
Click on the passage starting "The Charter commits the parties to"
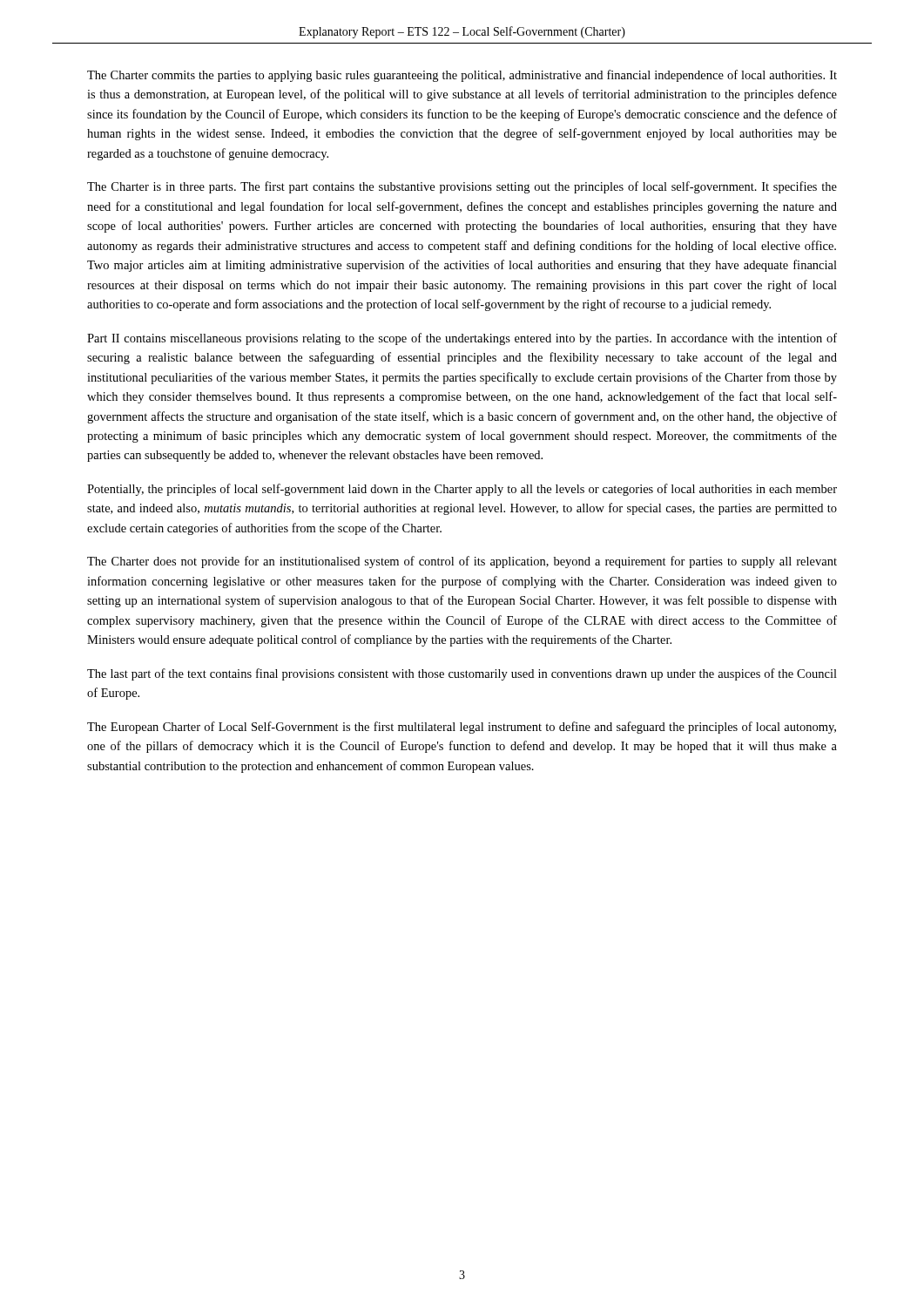462,114
